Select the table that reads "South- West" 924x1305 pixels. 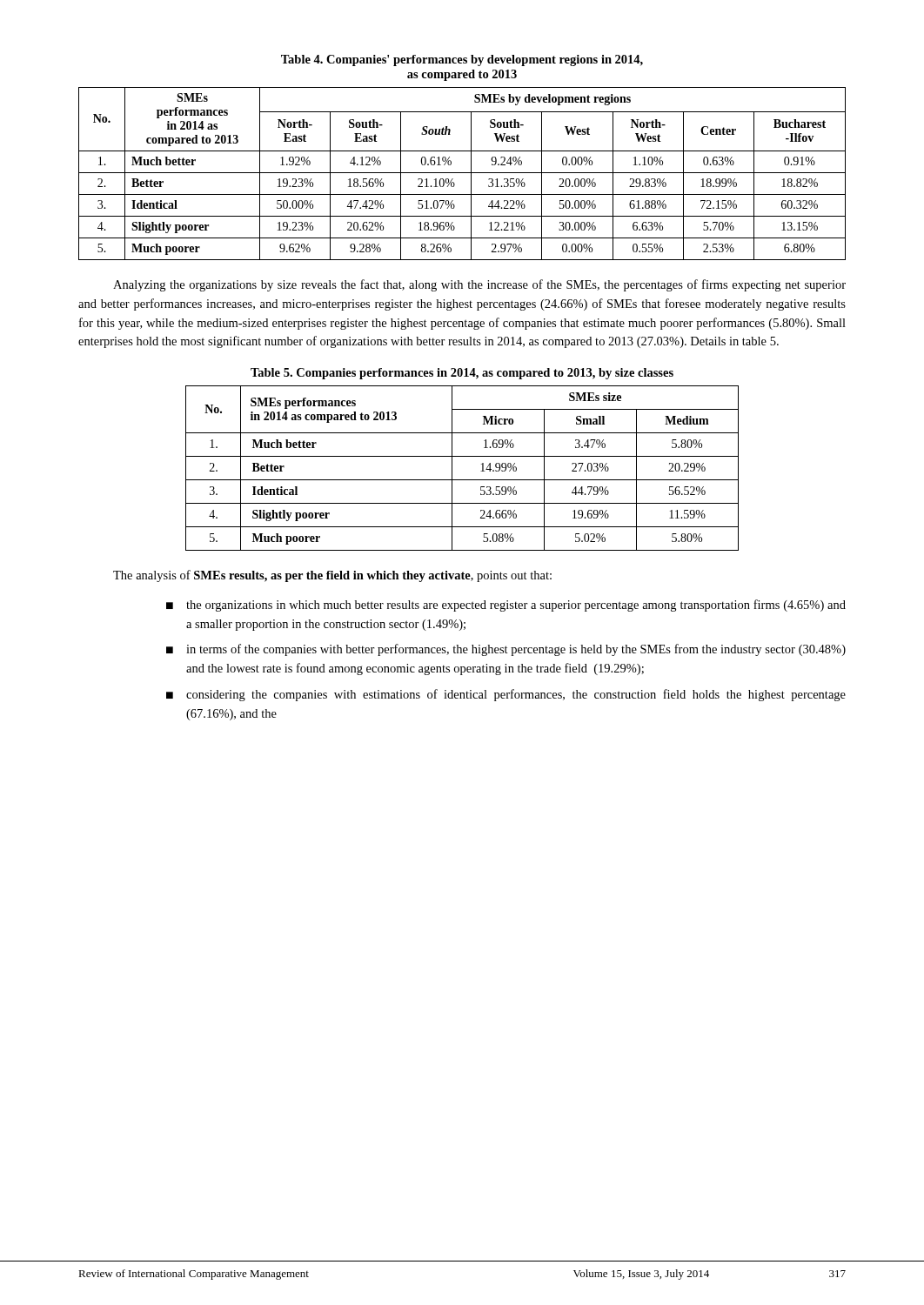click(x=462, y=174)
